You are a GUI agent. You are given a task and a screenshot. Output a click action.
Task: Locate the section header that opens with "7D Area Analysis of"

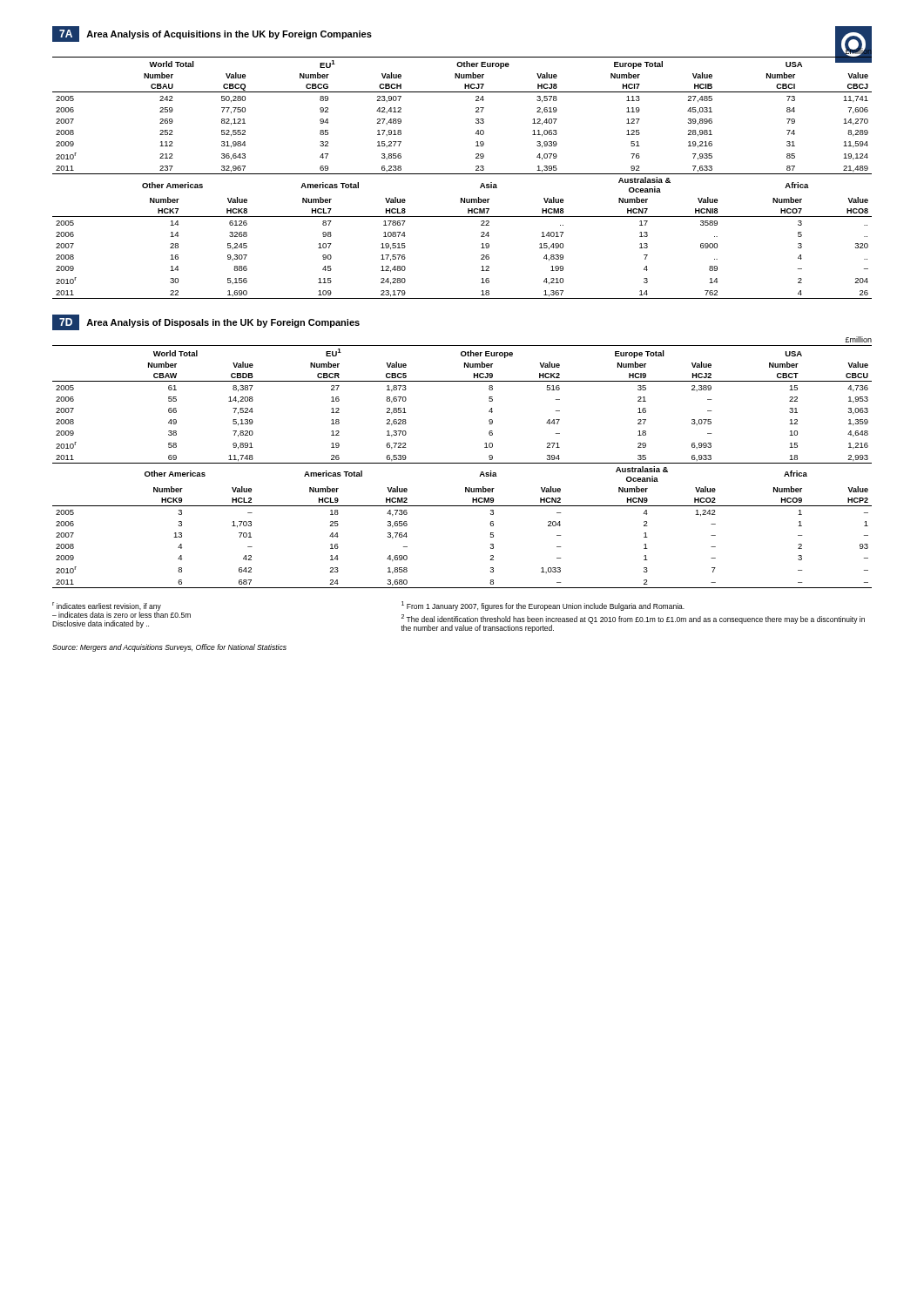pyautogui.click(x=206, y=323)
